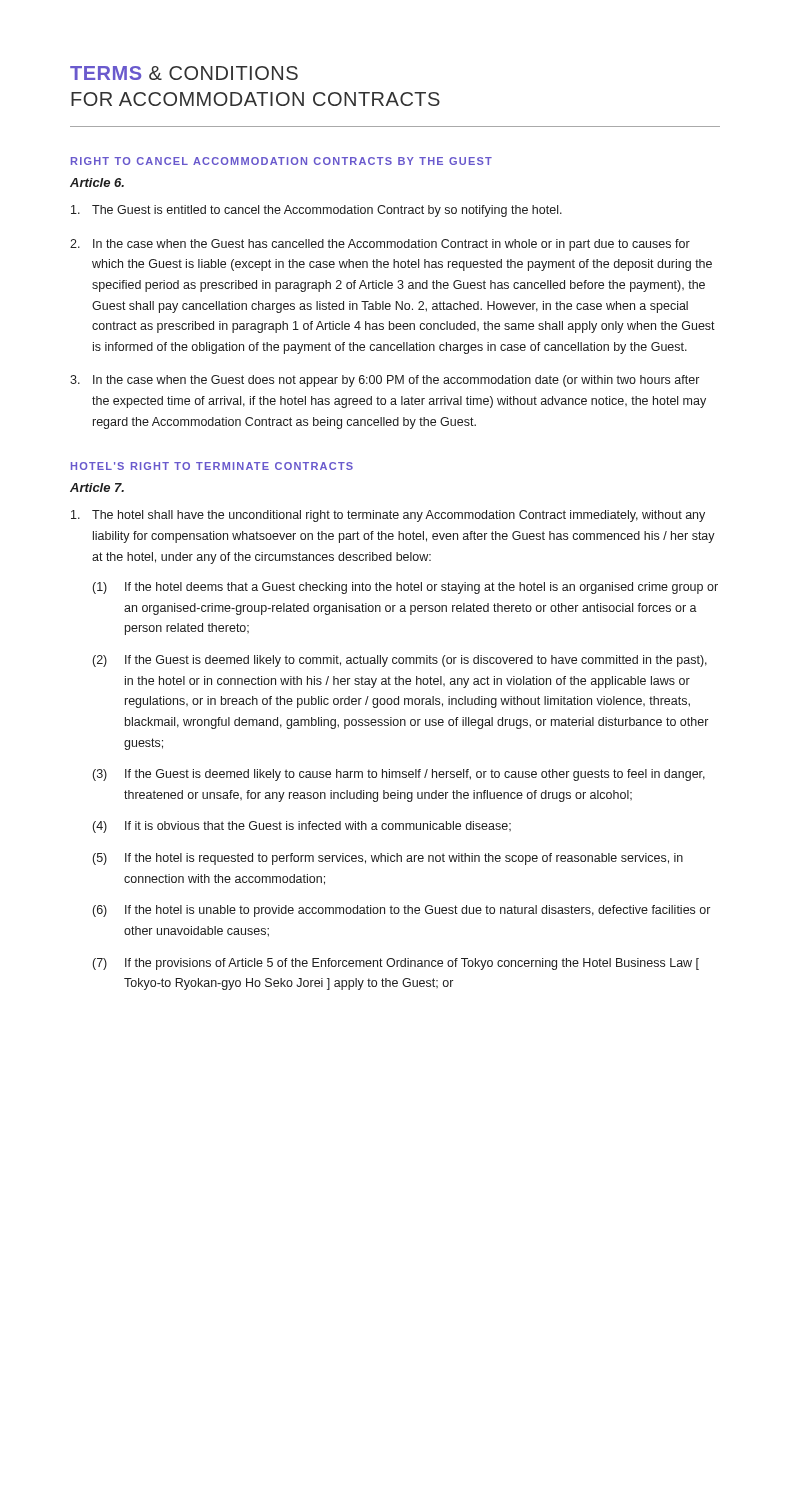This screenshot has height=1500, width=790.
Task: Locate the text "TERMS & CONDITIONS FOR ACCOMMODATION CONTRACTS"
Action: [395, 86]
